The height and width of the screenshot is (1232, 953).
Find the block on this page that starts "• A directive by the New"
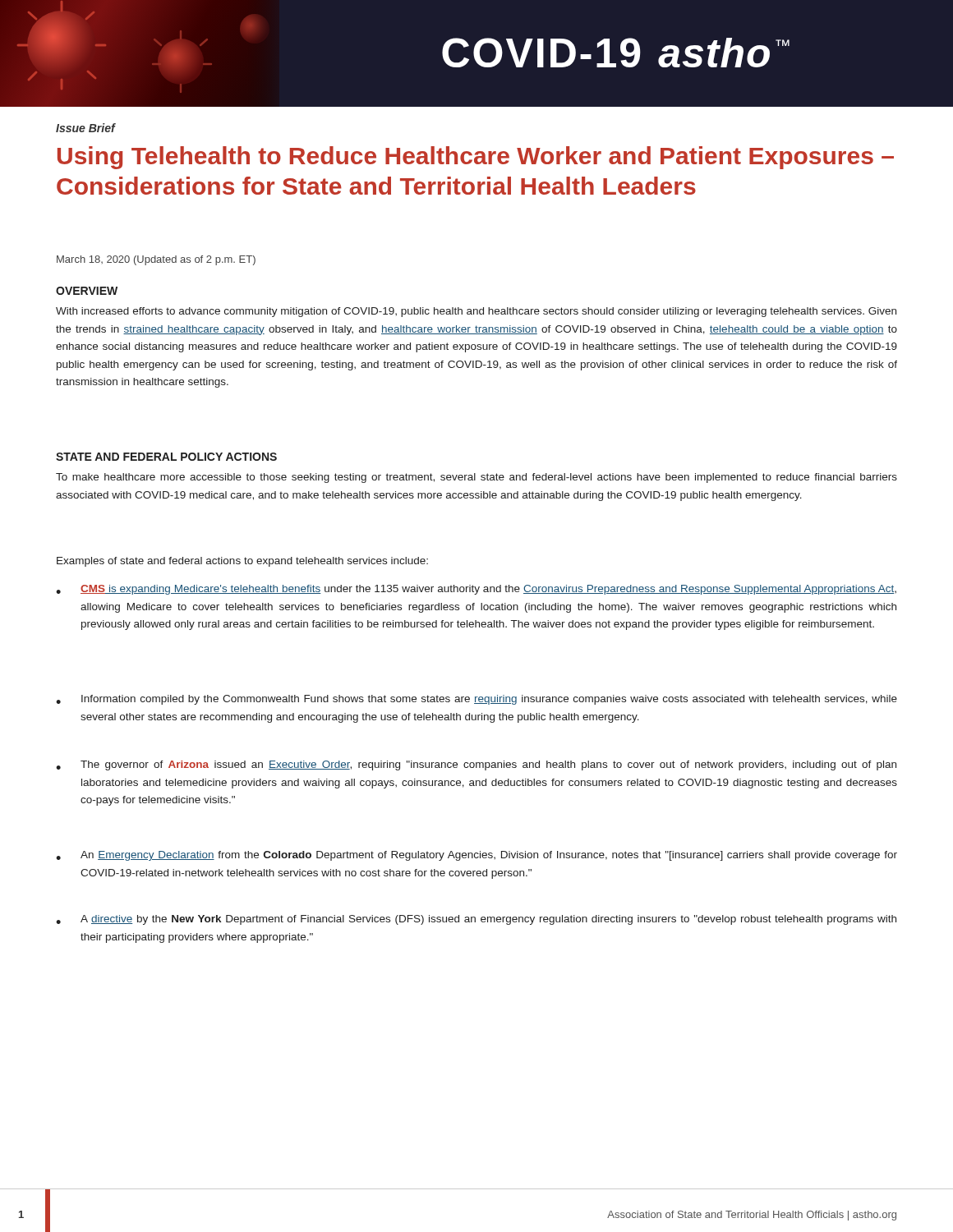click(x=476, y=928)
